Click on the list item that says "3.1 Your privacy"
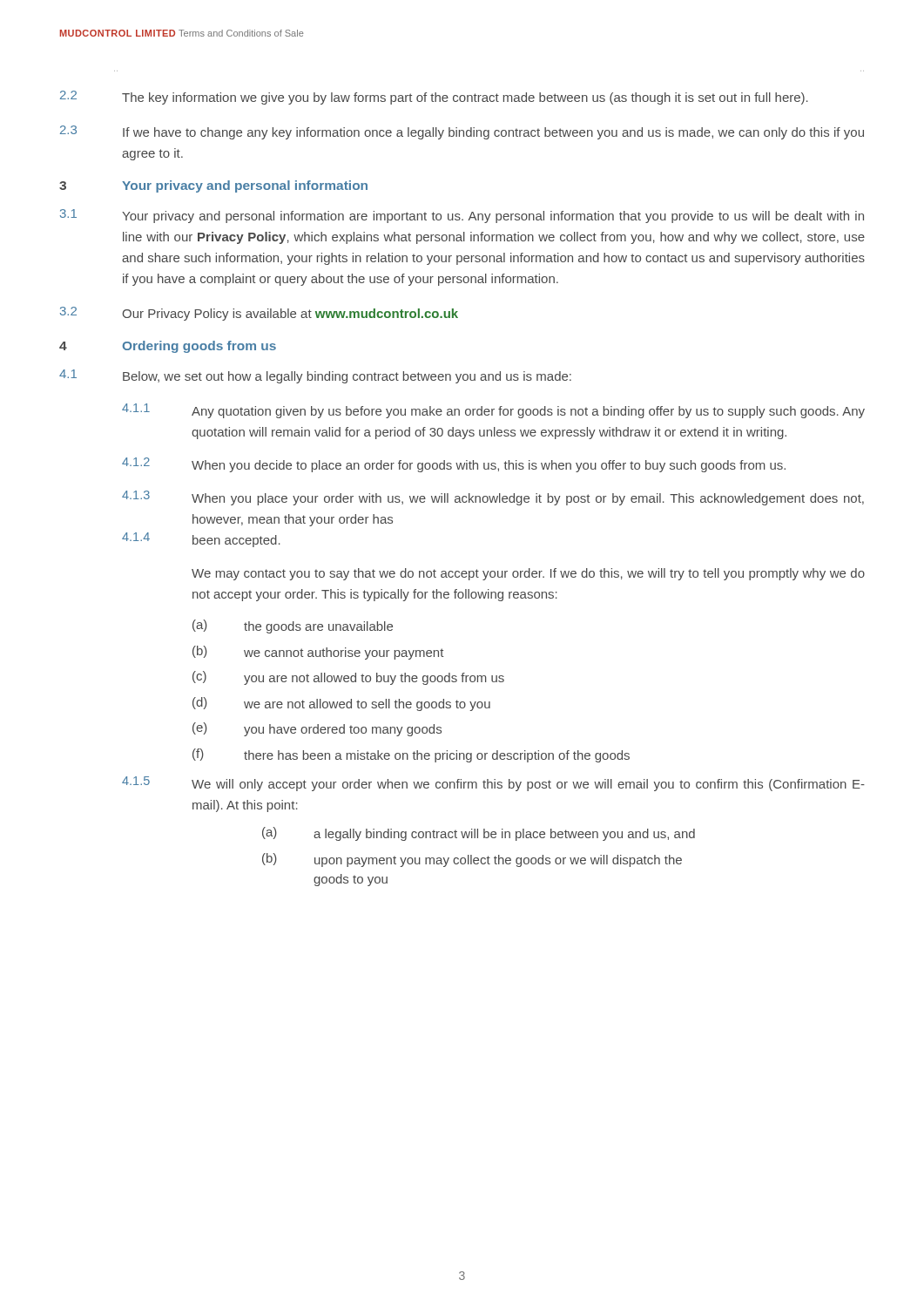924x1307 pixels. coord(462,247)
